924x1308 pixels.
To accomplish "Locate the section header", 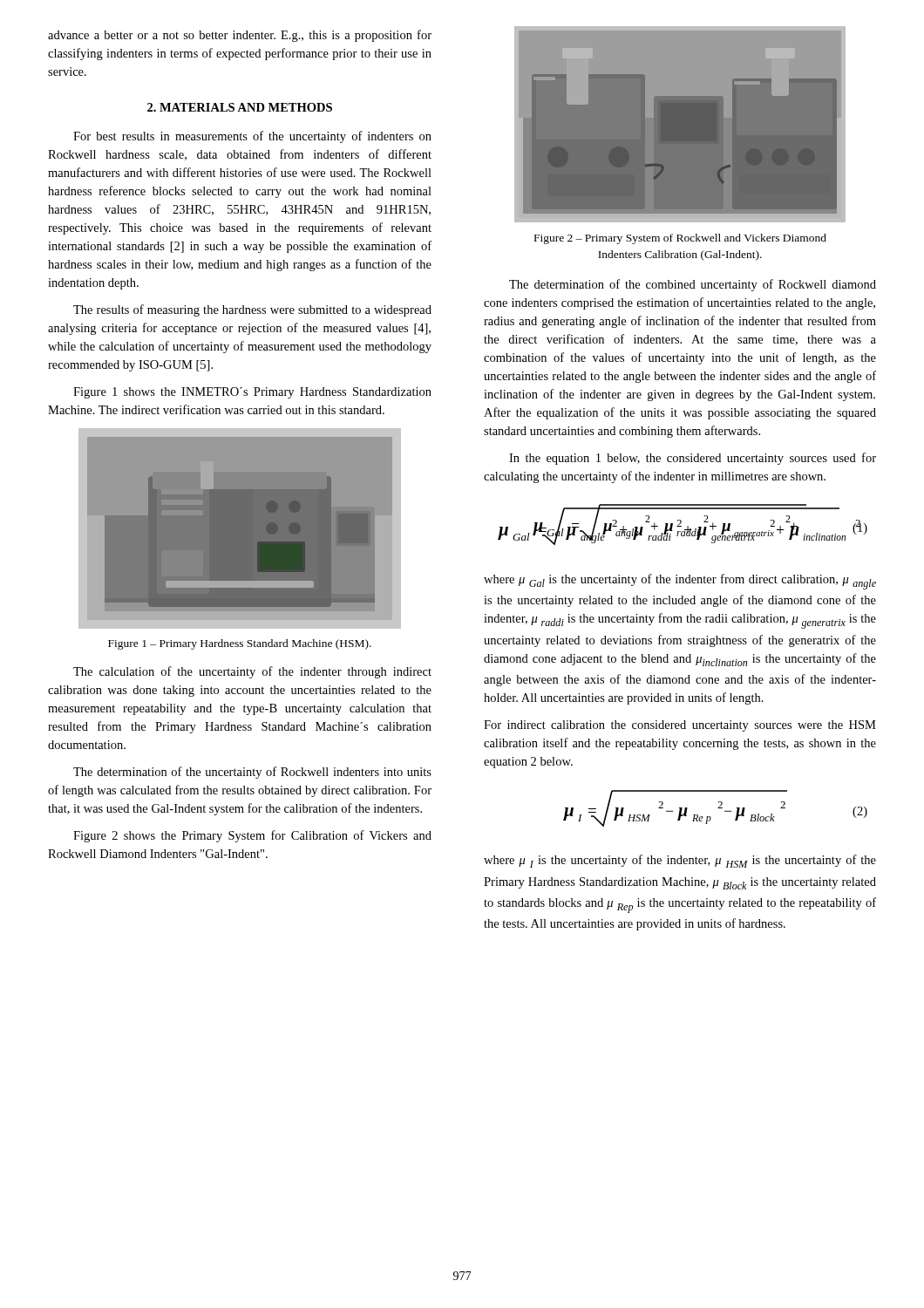I will 240,107.
